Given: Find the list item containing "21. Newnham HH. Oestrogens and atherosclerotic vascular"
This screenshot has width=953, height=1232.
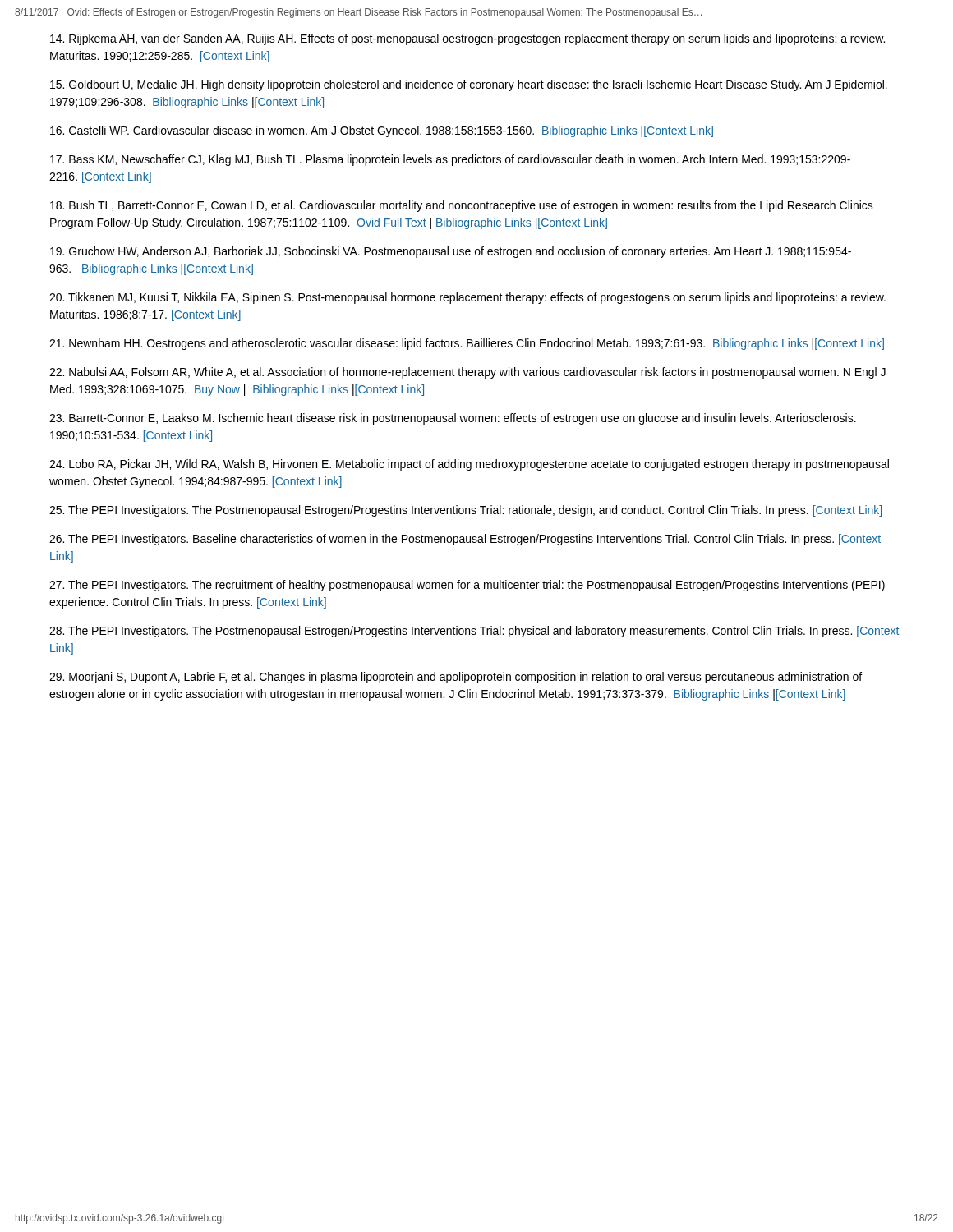Looking at the screenshot, I should click(467, 343).
